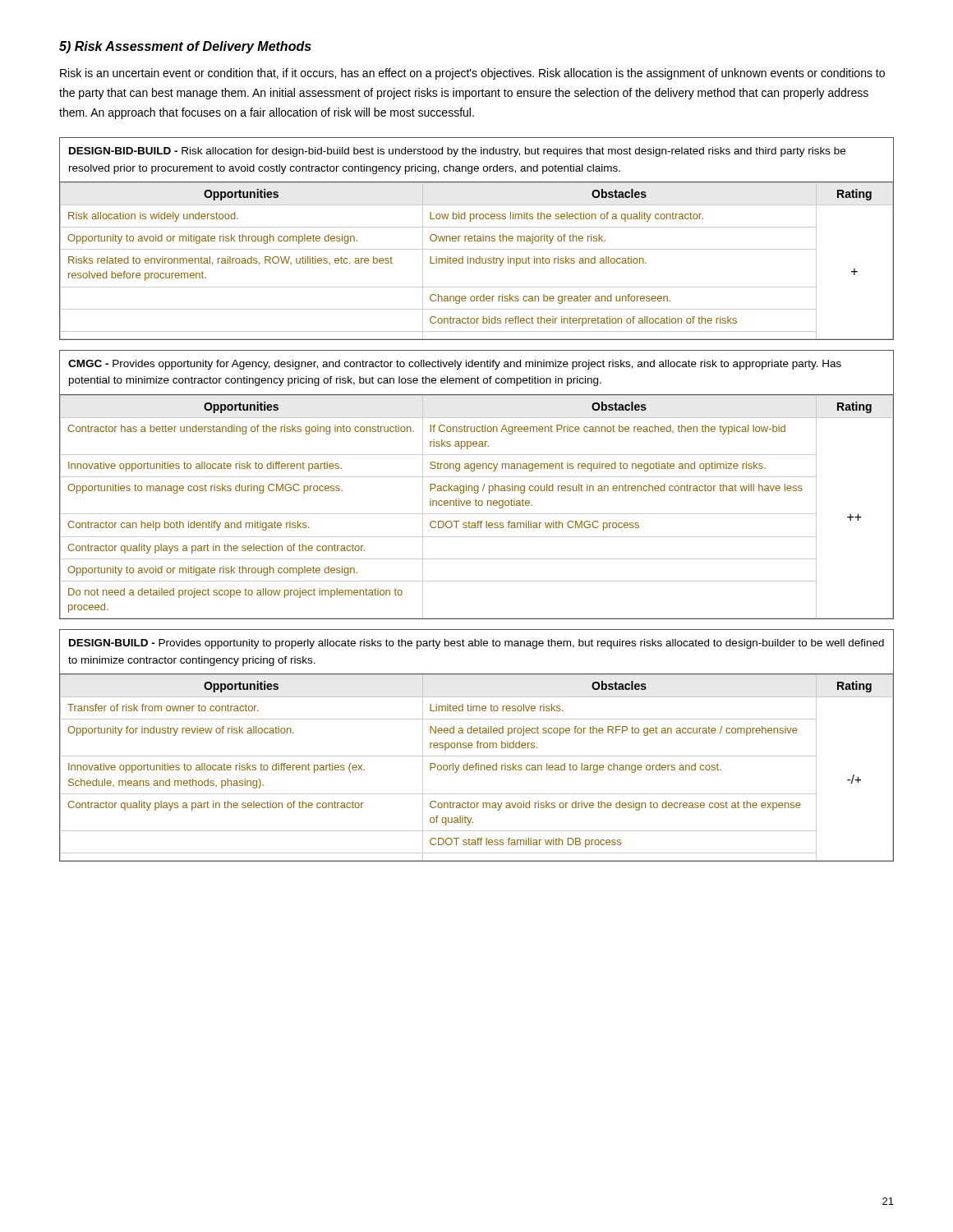Find the table that mentions "Packaging / phasing"
953x1232 pixels.
(476, 485)
